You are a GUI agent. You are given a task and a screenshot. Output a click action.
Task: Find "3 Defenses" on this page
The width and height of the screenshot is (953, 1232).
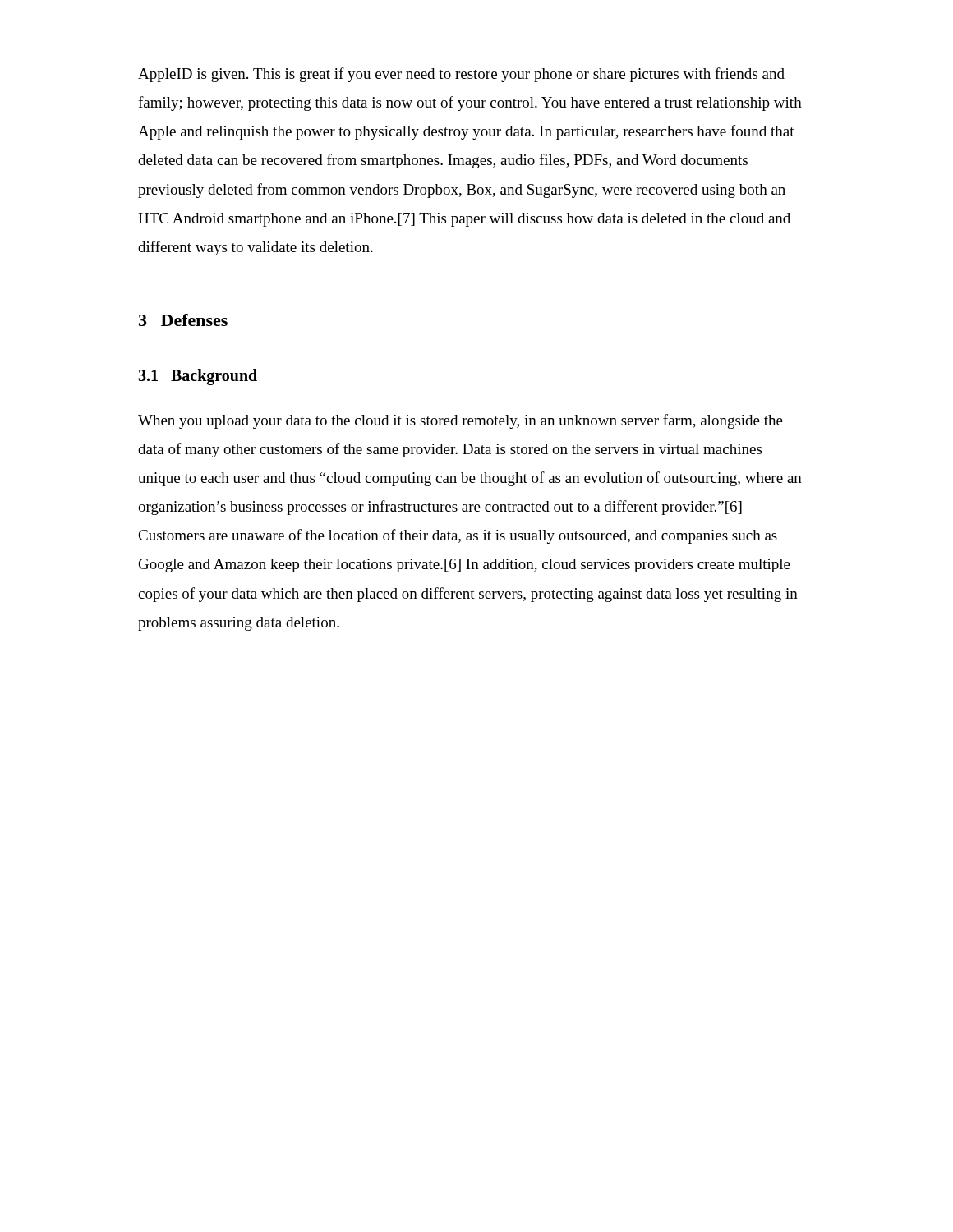183,321
